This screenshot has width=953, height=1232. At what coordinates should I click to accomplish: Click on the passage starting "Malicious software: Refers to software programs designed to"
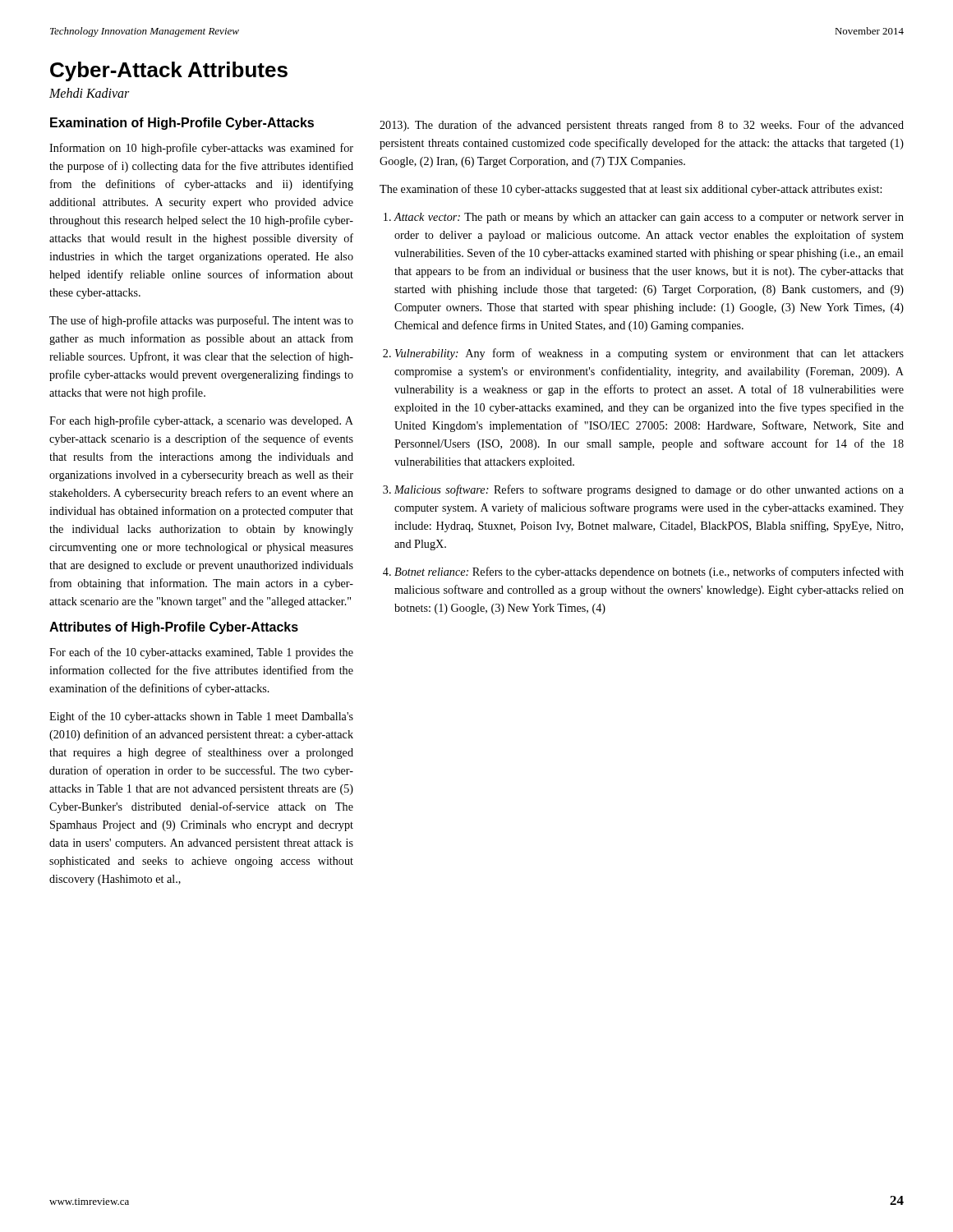[x=649, y=517]
